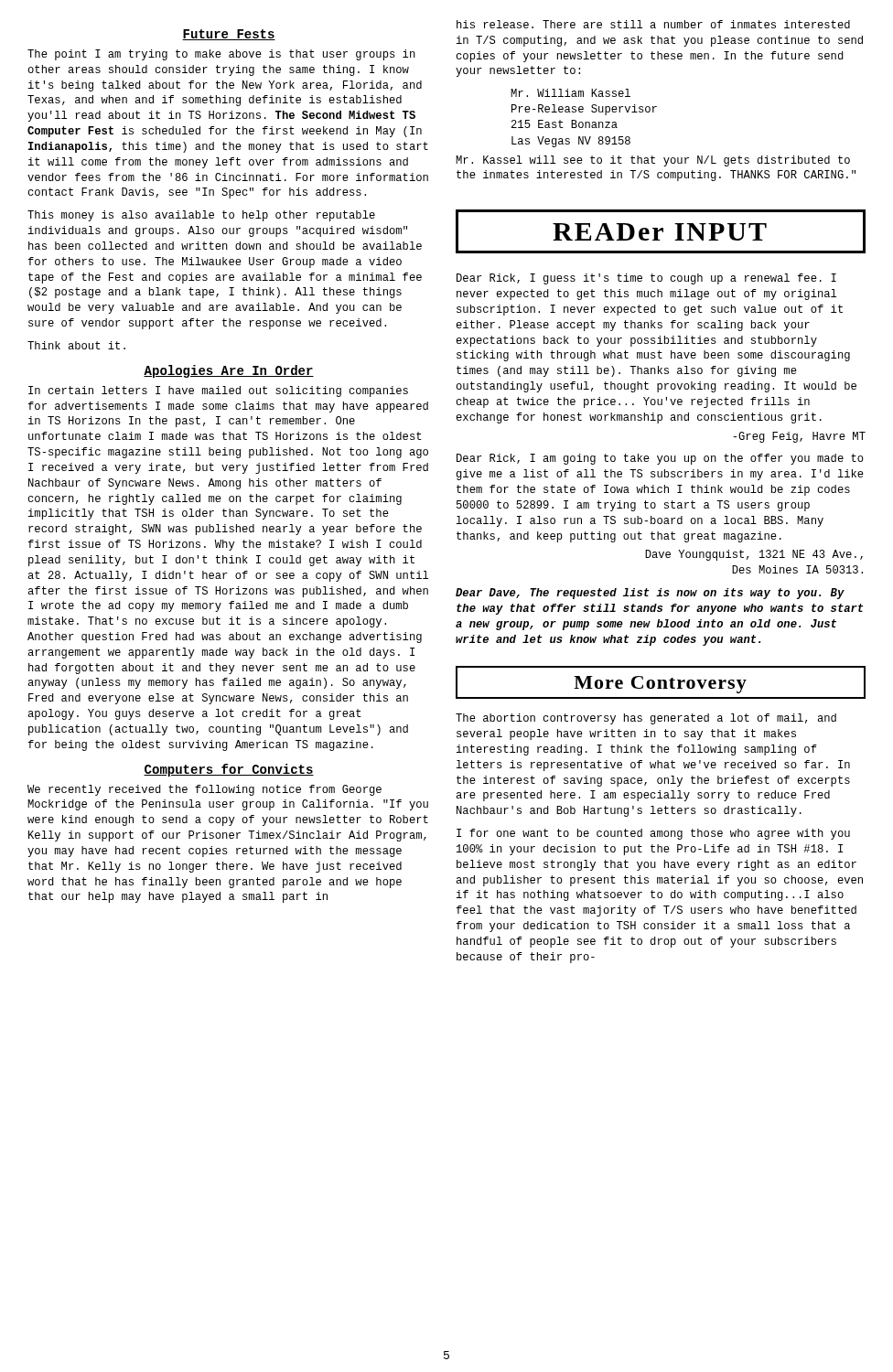Viewport: 893px width, 1372px height.
Task: Find "Think about it." on this page
Action: pyautogui.click(x=78, y=347)
